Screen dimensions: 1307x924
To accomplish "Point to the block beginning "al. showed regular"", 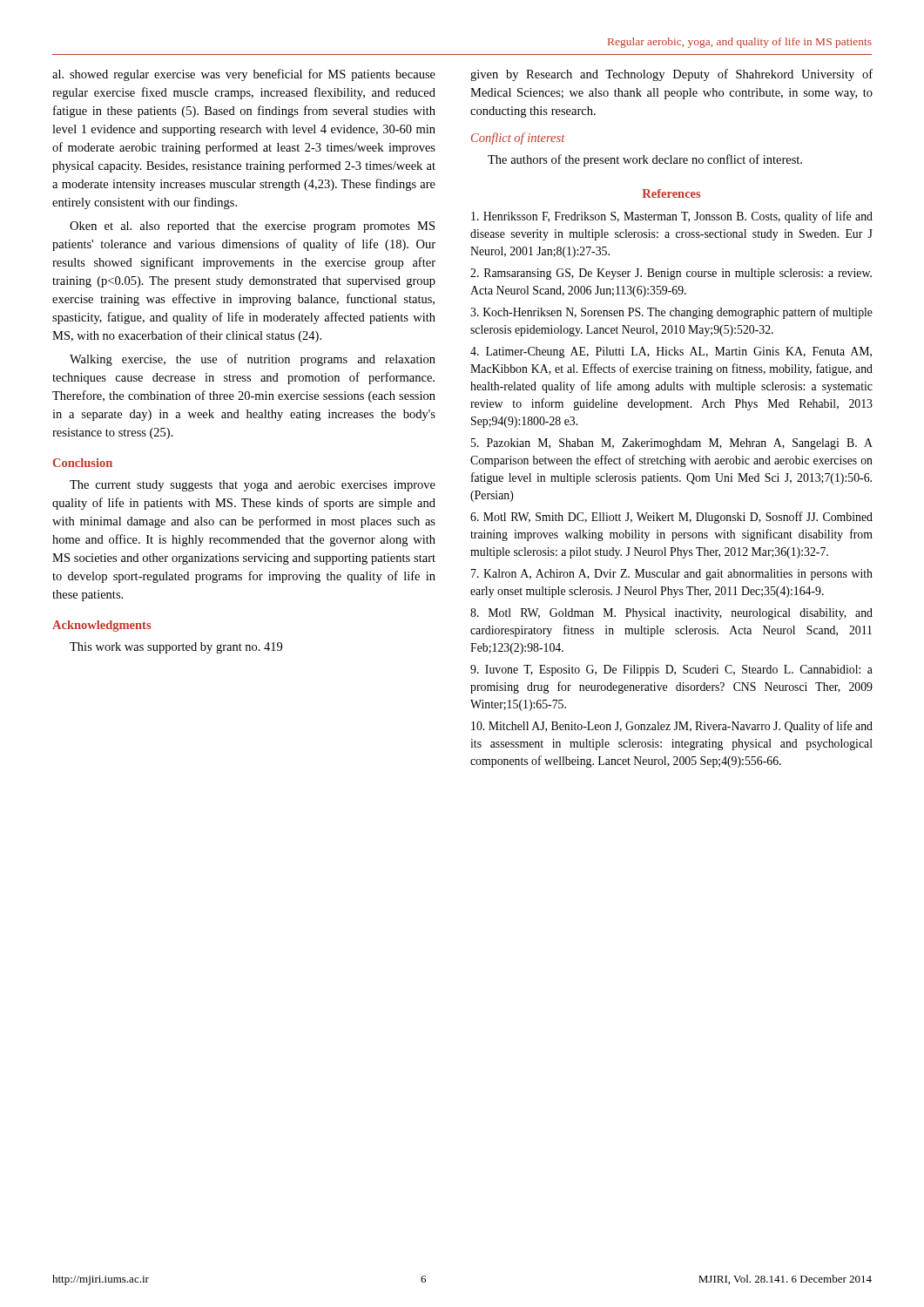I will click(244, 139).
